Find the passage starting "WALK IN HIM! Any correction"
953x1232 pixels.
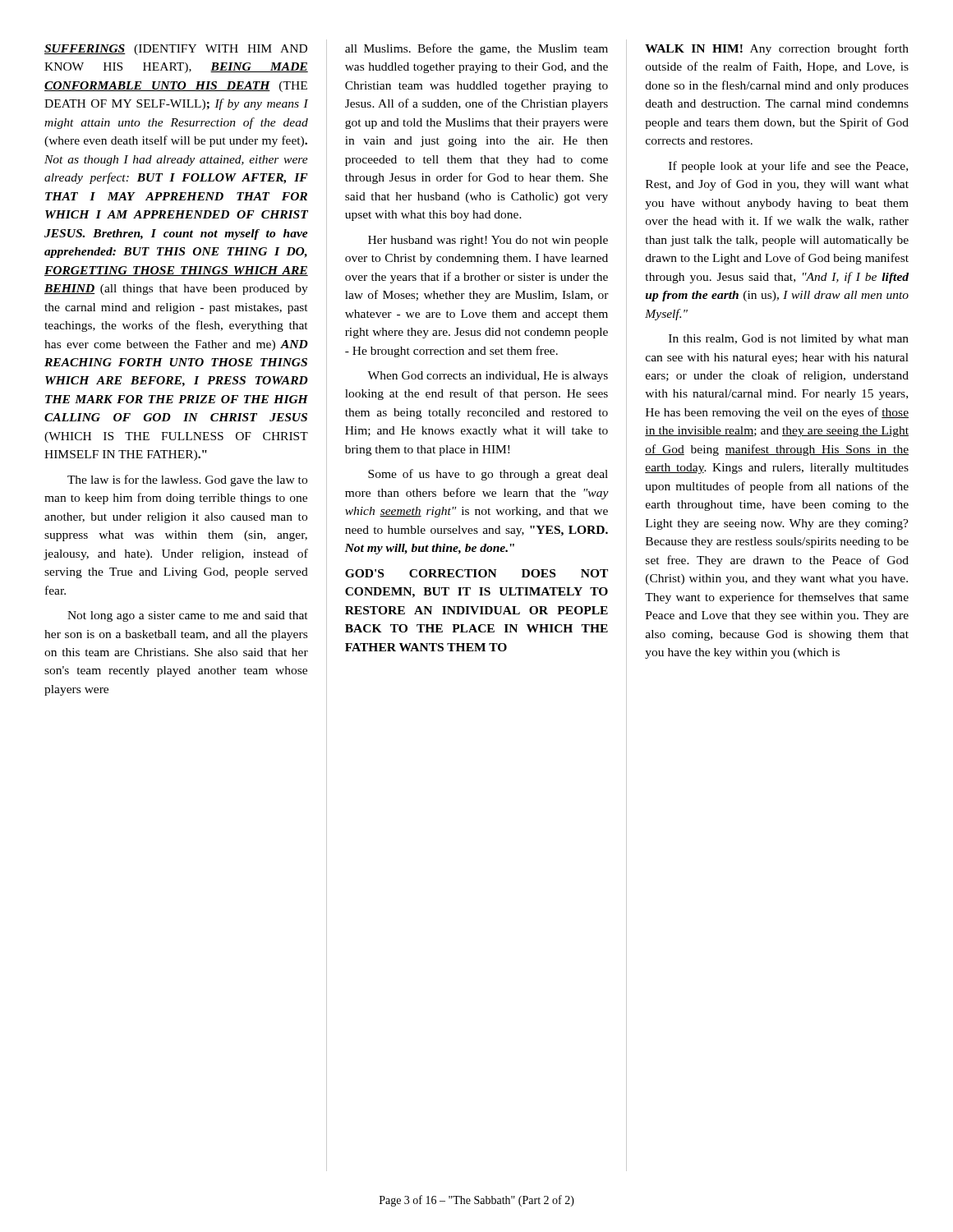pos(777,351)
